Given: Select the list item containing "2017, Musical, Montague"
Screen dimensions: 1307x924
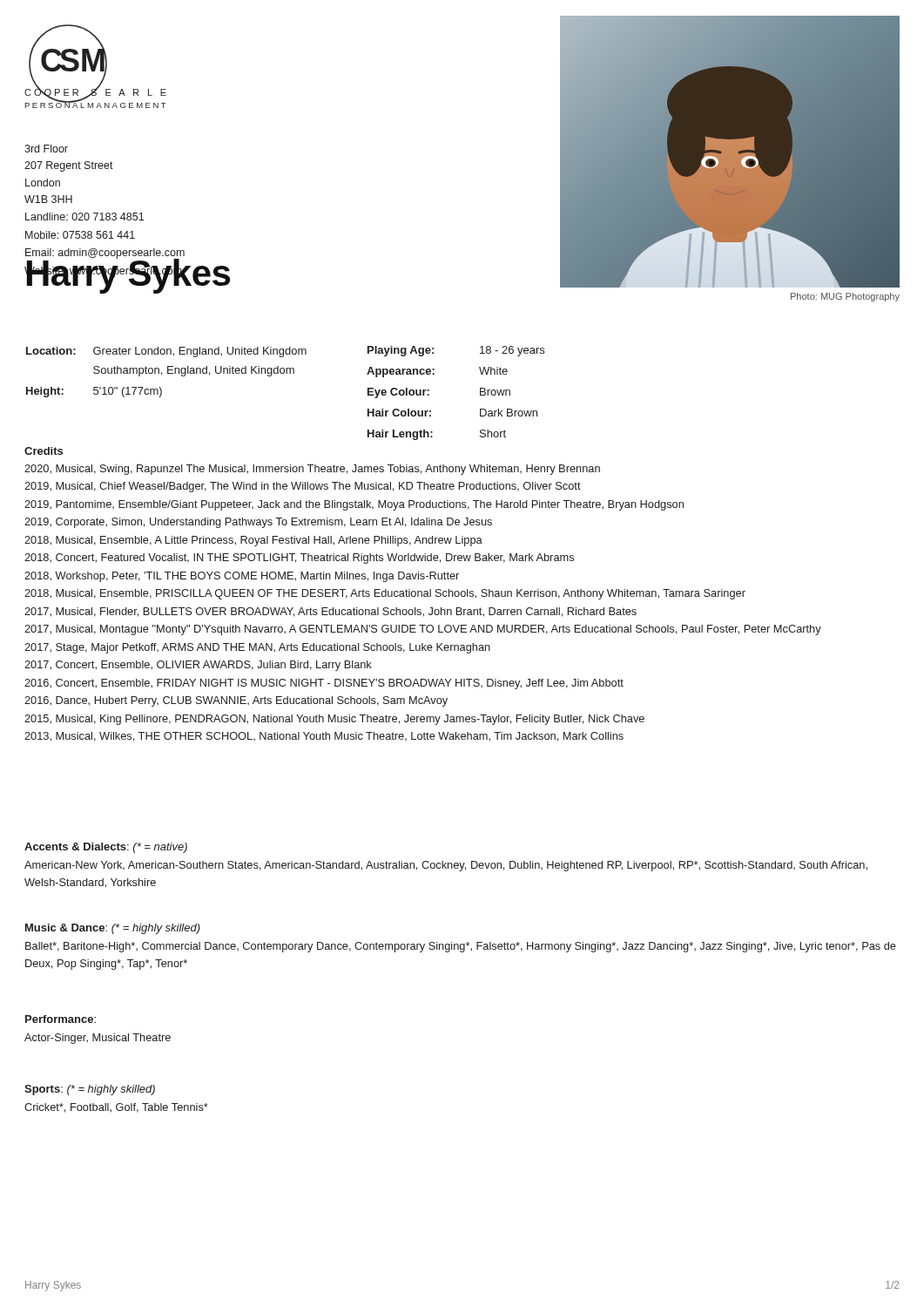Looking at the screenshot, I should 423,629.
